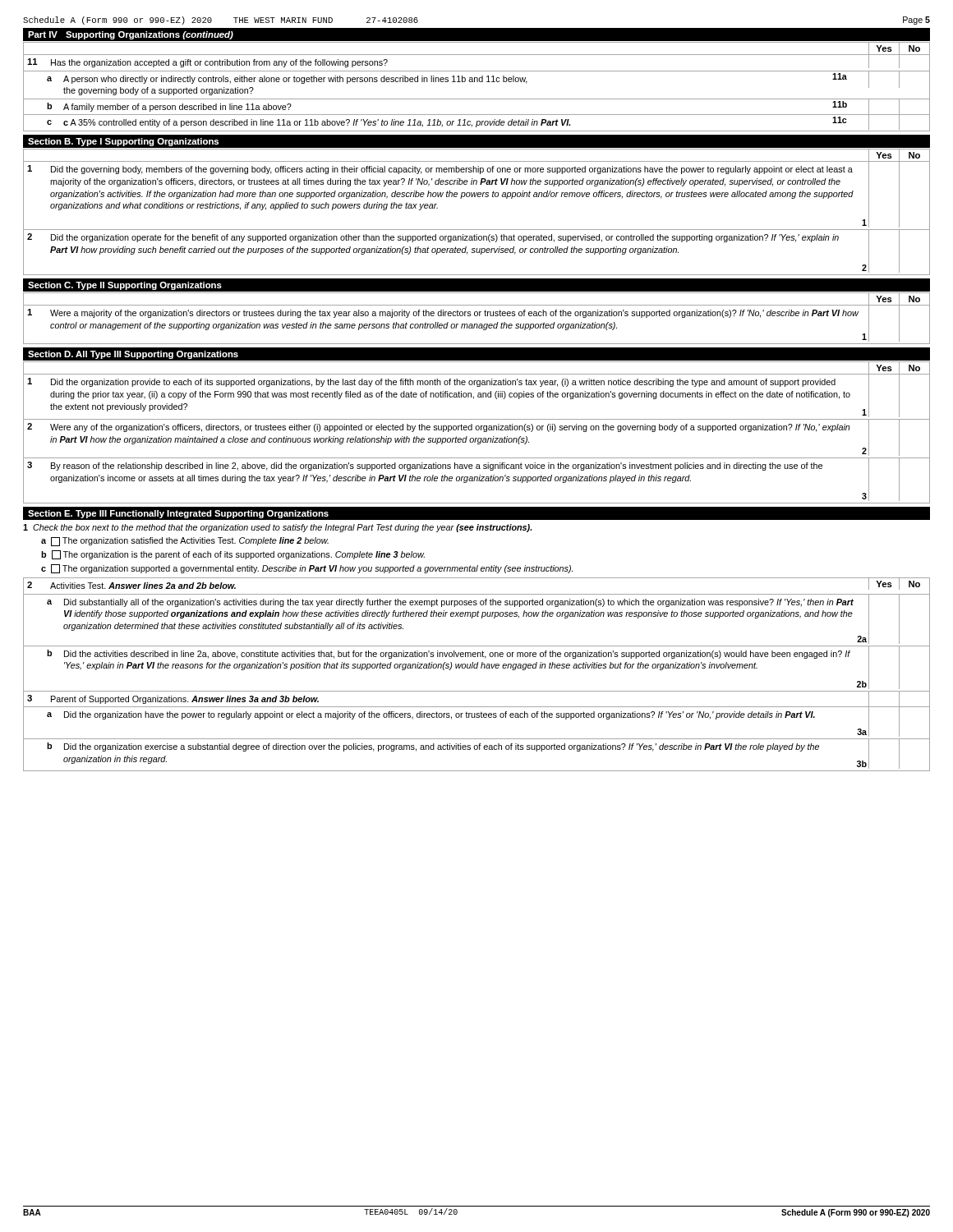Click on the section header containing "Part IV Supporting"
The height and width of the screenshot is (1232, 953).
pos(131,34)
